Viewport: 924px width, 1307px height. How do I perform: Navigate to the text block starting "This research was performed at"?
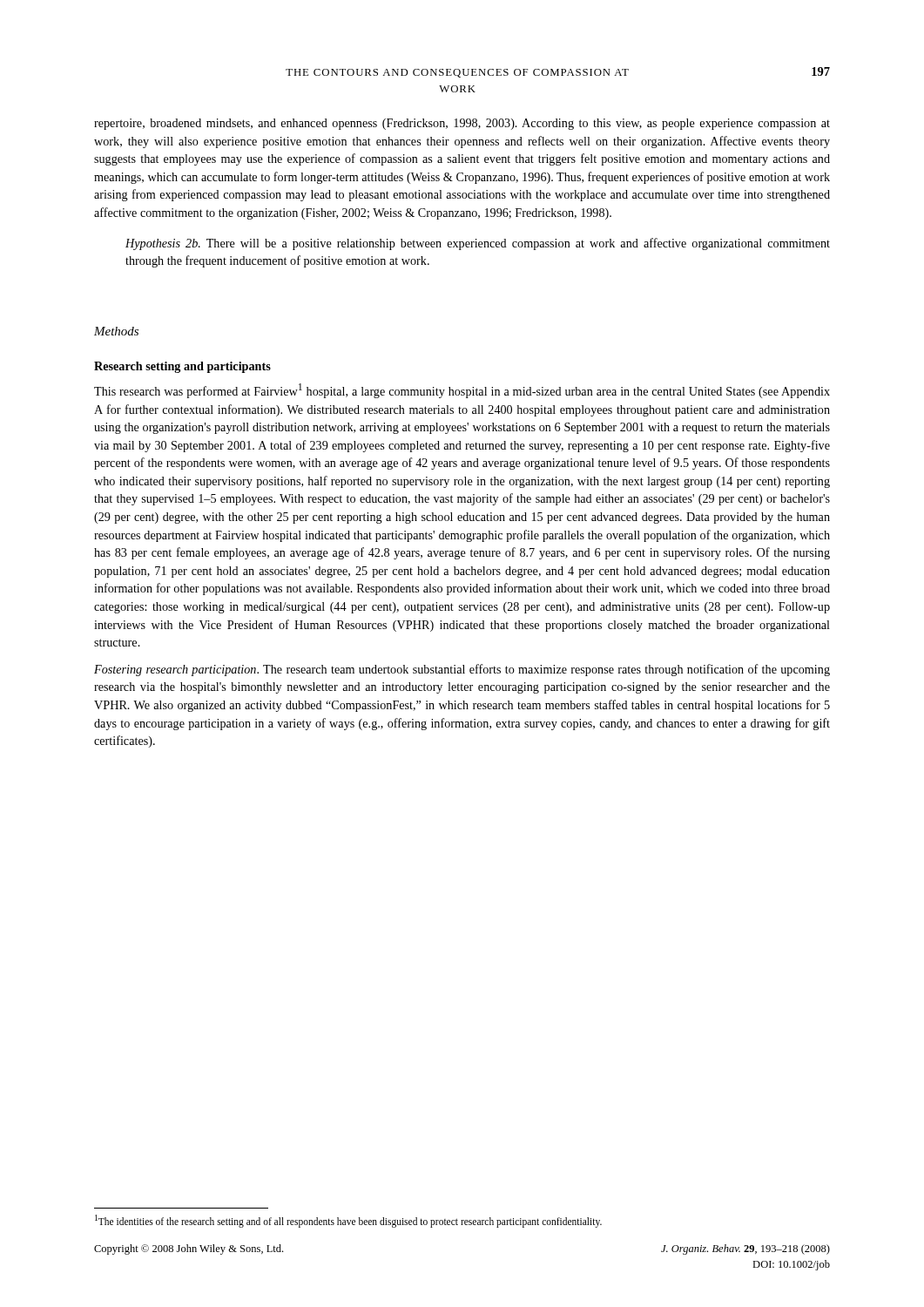click(x=462, y=515)
